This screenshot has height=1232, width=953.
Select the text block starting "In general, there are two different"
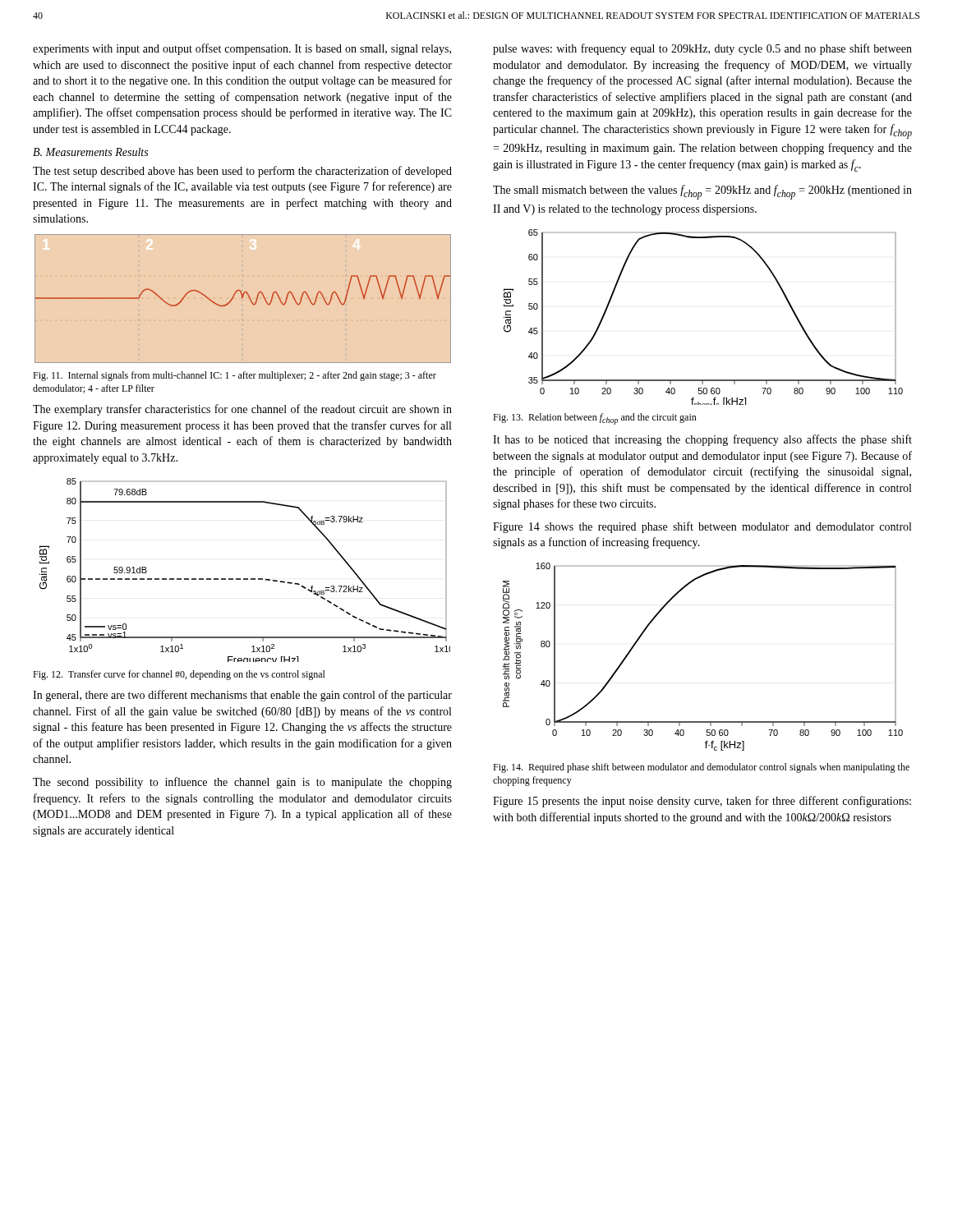[x=242, y=696]
